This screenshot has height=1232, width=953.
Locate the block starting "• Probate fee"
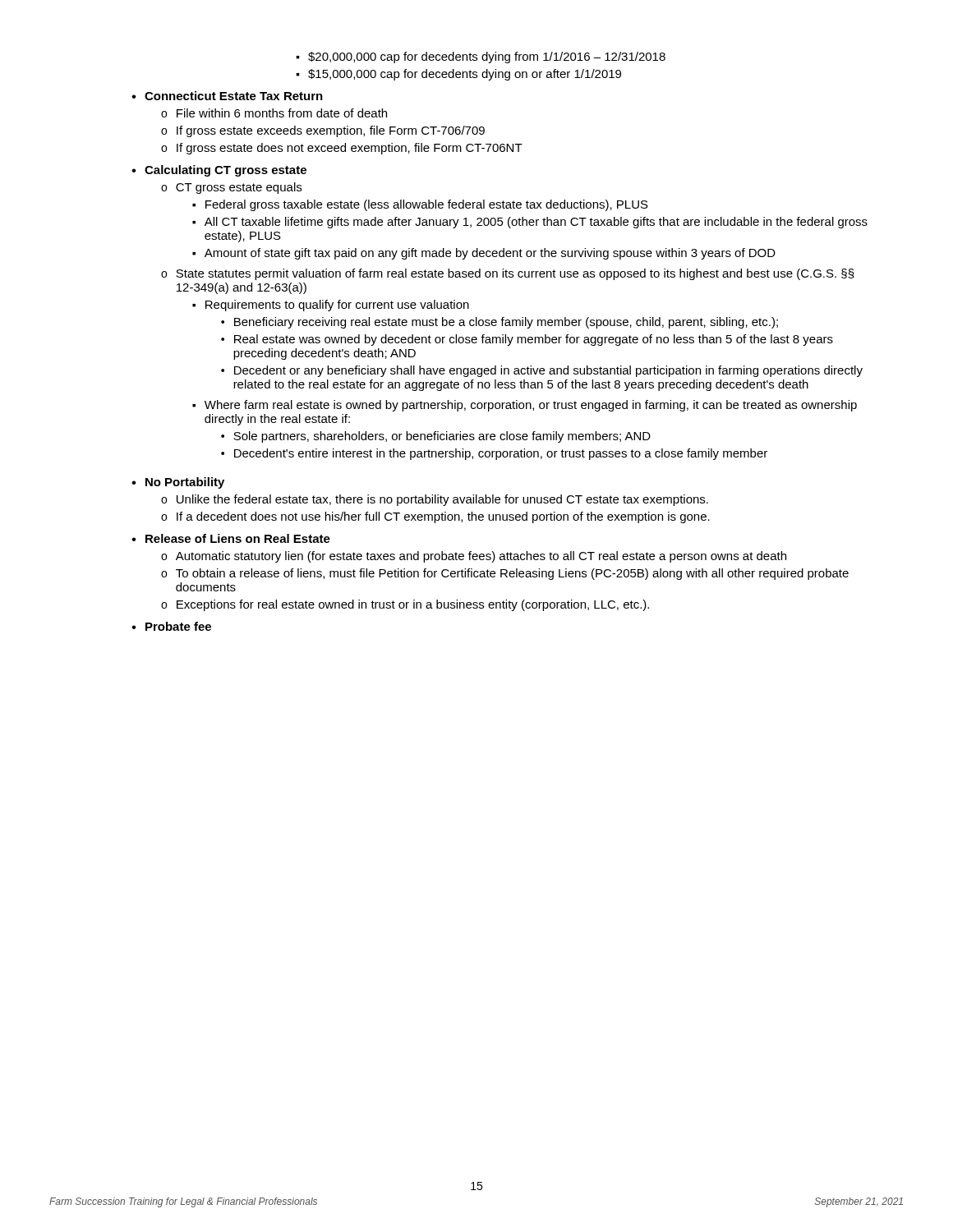[171, 626]
